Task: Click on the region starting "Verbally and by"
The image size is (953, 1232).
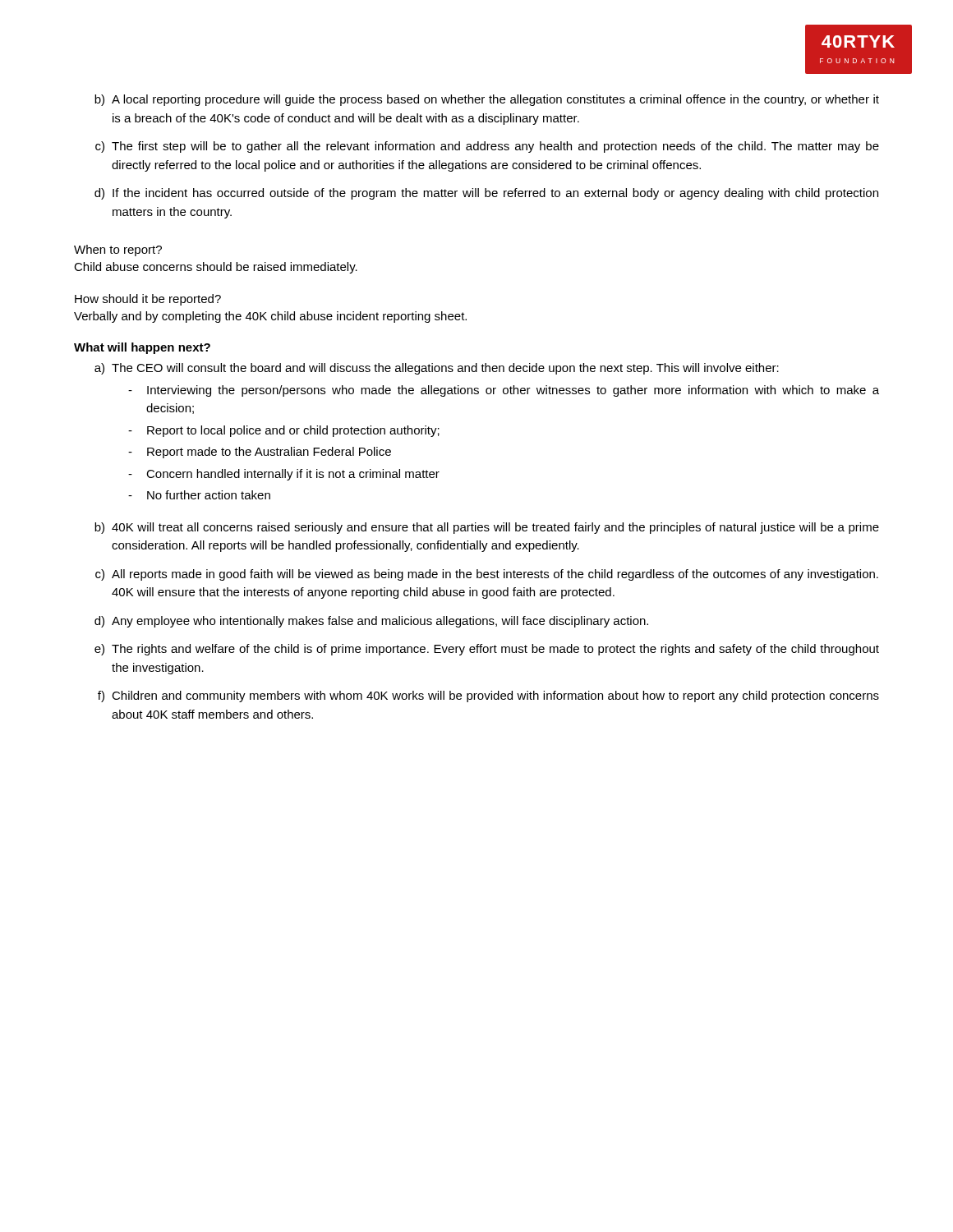Action: click(271, 315)
